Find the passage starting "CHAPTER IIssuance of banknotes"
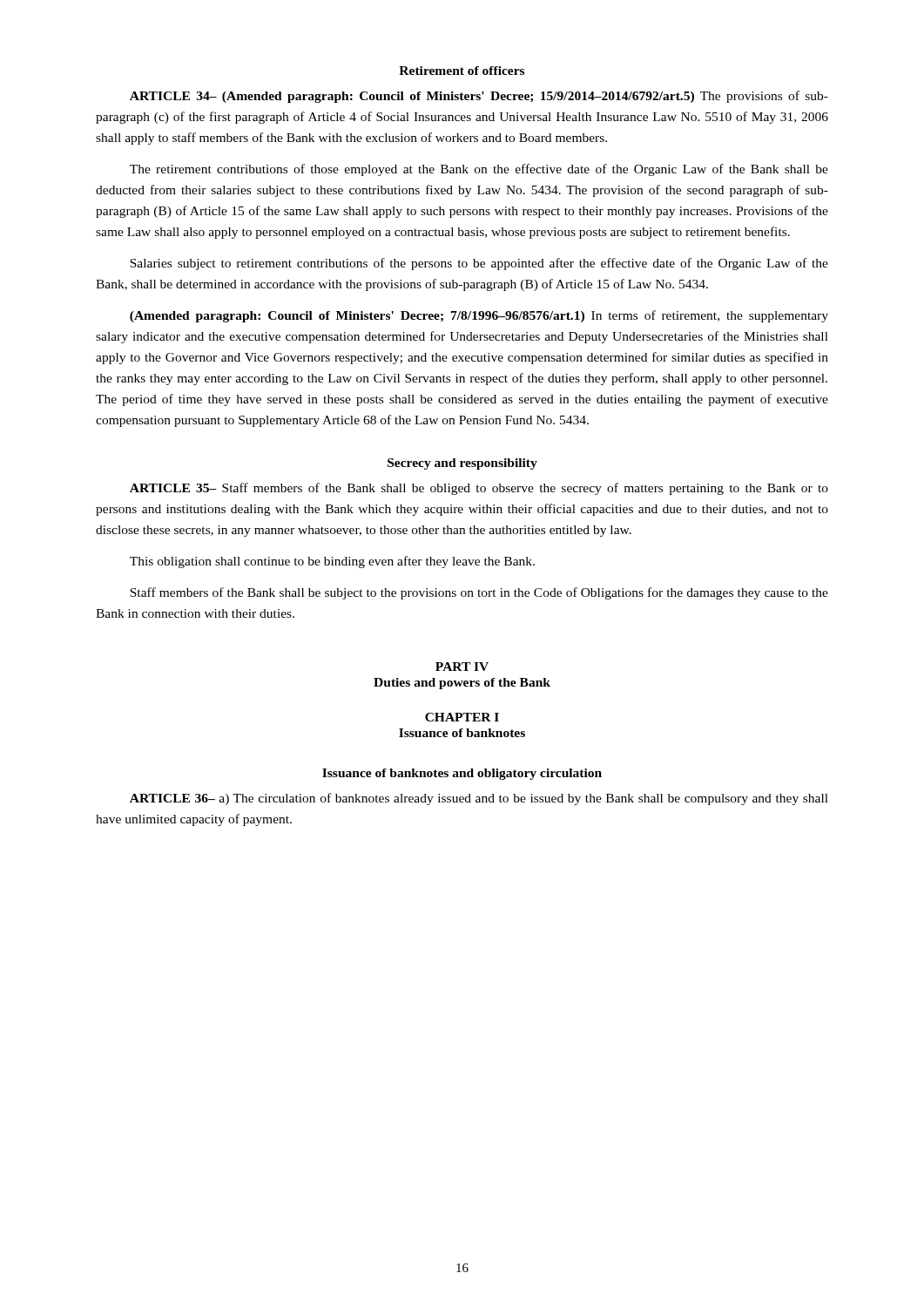The image size is (924, 1307). (462, 725)
